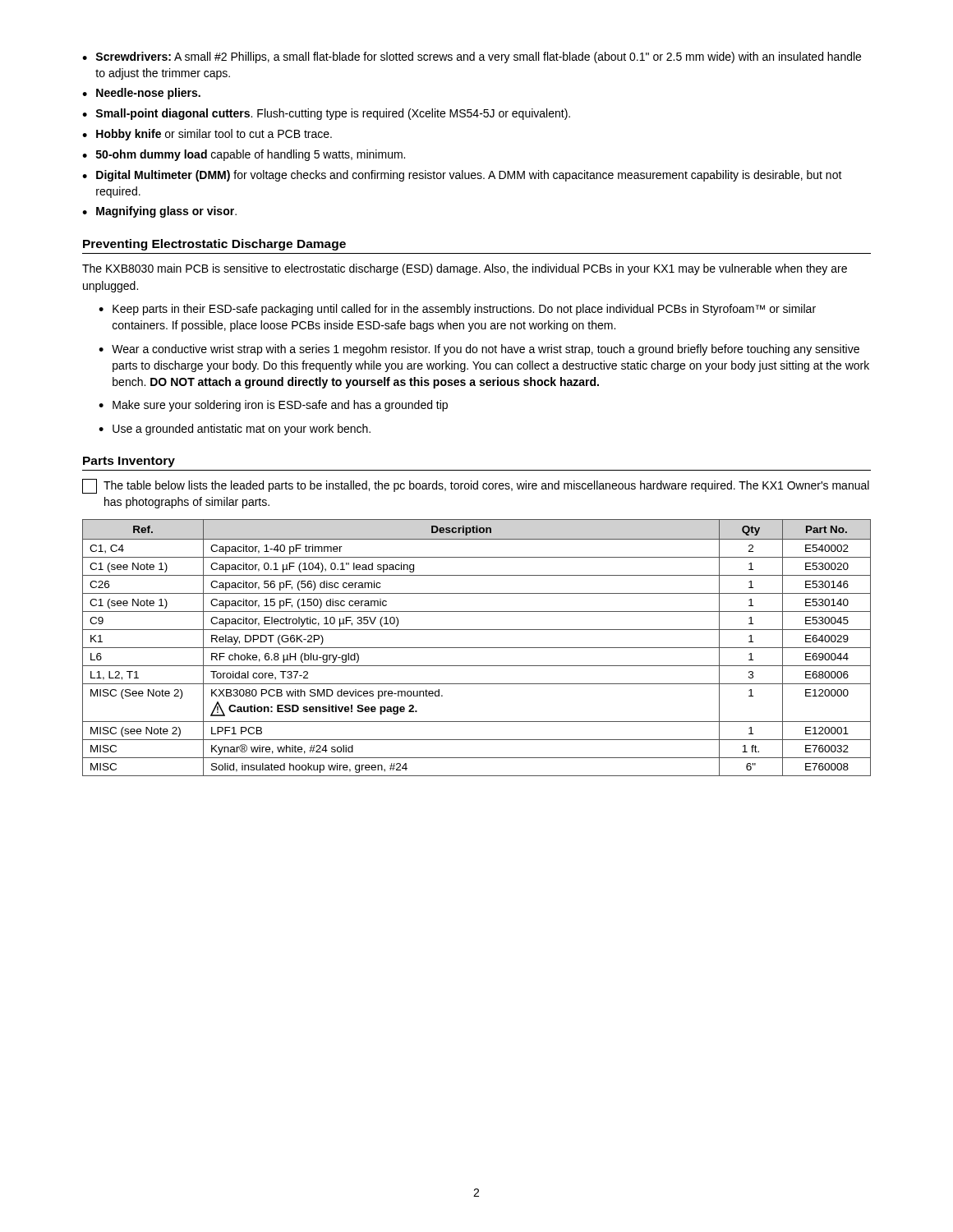Find the list item containing "• Use a grounded antistatic mat on"
The height and width of the screenshot is (1232, 953).
[x=235, y=429]
